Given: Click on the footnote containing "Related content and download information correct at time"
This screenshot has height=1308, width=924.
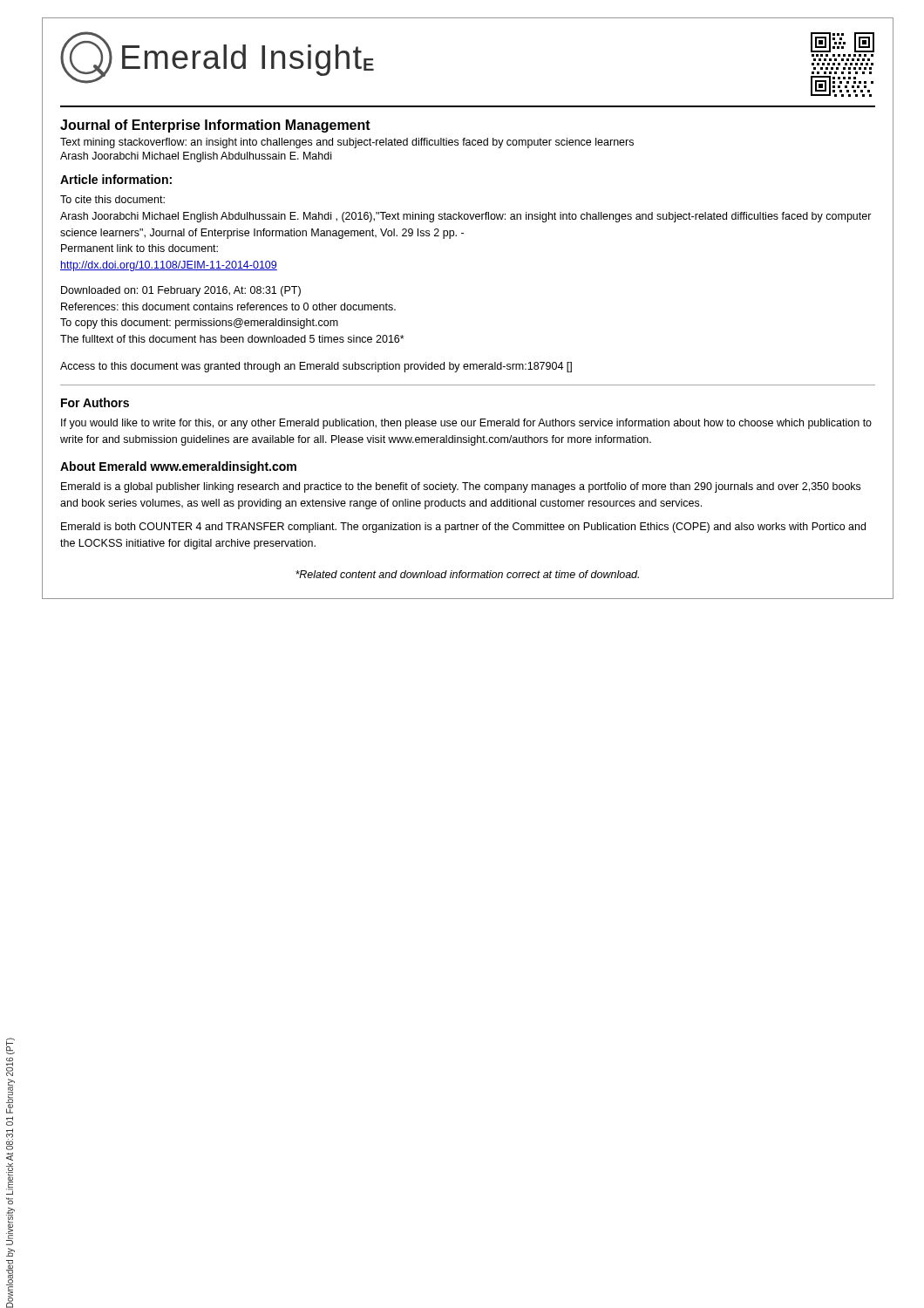Looking at the screenshot, I should point(468,575).
